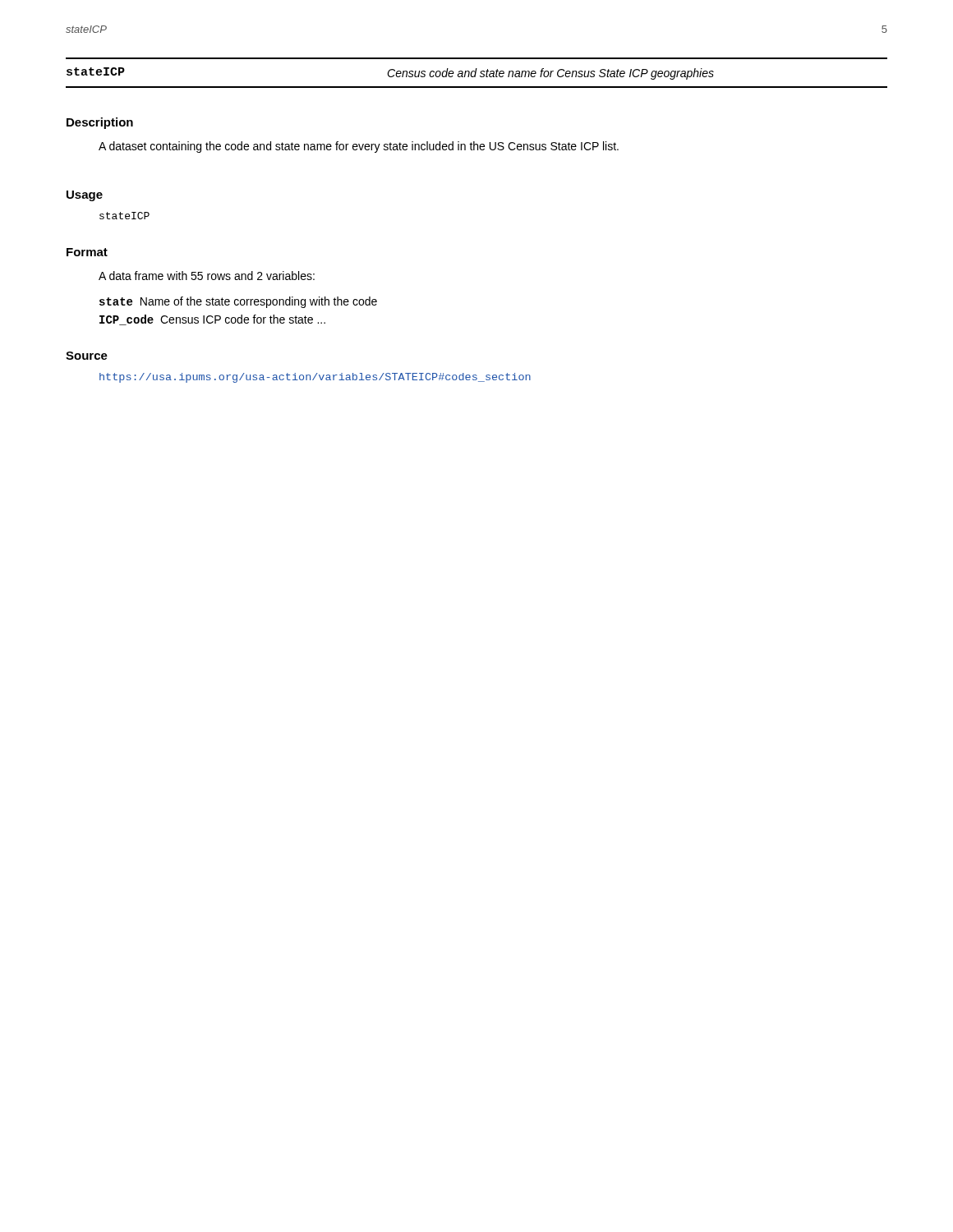This screenshot has height=1232, width=953.
Task: Locate the text starting "stateICP Census code and"
Action: click(x=476, y=73)
